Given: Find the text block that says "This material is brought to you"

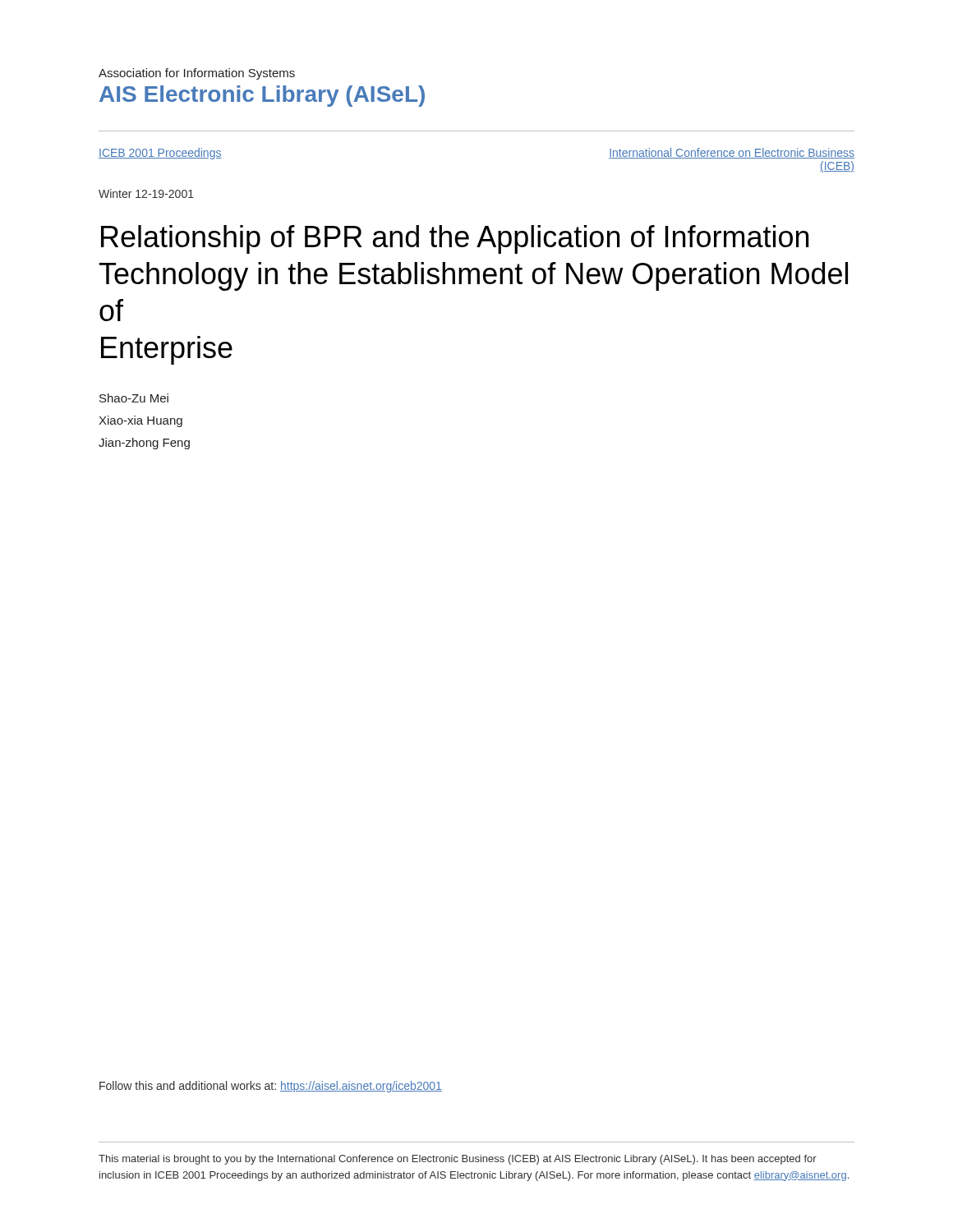Looking at the screenshot, I should click(474, 1166).
